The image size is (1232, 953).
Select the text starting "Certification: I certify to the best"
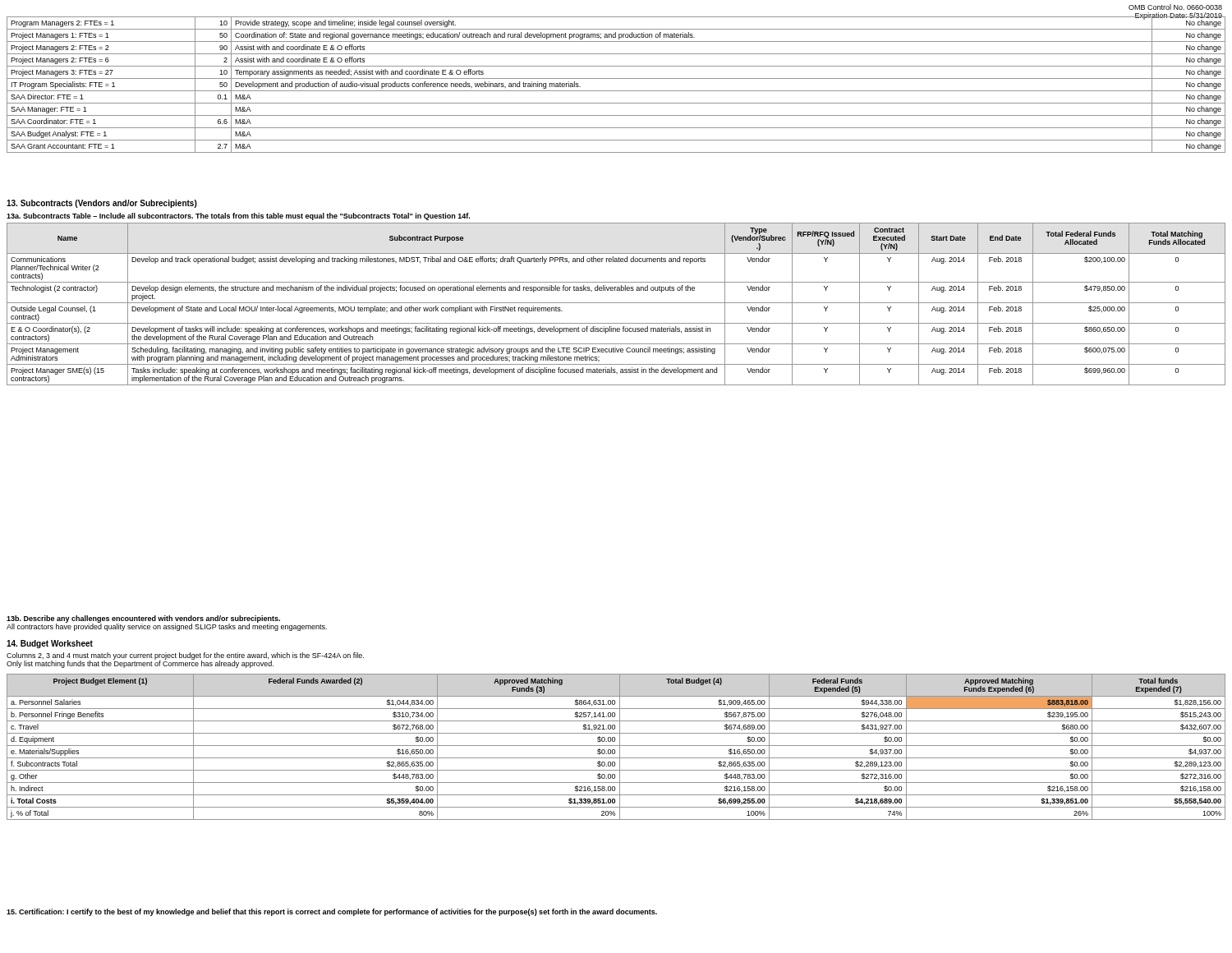(332, 912)
